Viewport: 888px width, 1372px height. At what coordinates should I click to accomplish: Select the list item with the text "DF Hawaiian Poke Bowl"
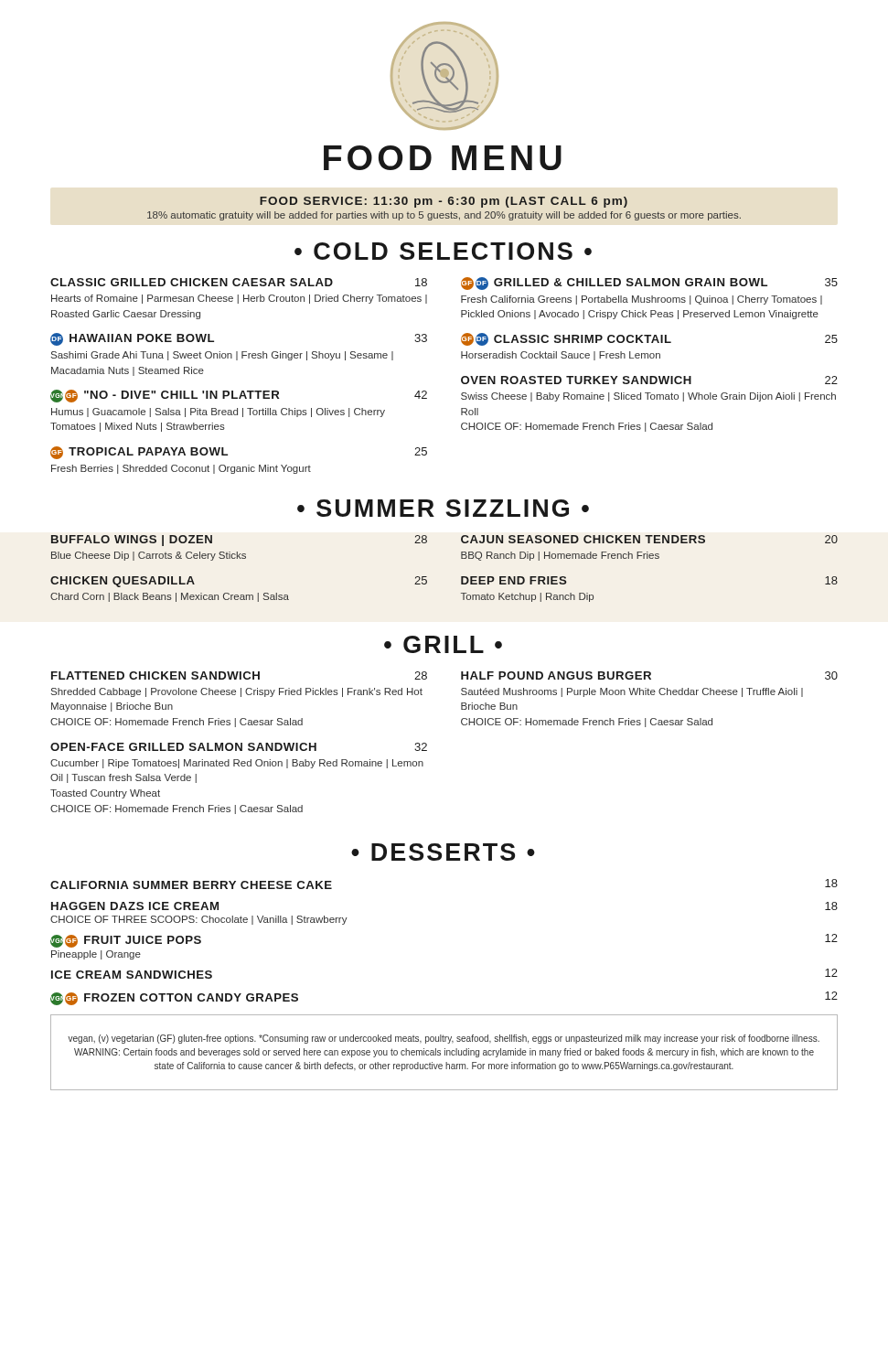pyautogui.click(x=239, y=355)
